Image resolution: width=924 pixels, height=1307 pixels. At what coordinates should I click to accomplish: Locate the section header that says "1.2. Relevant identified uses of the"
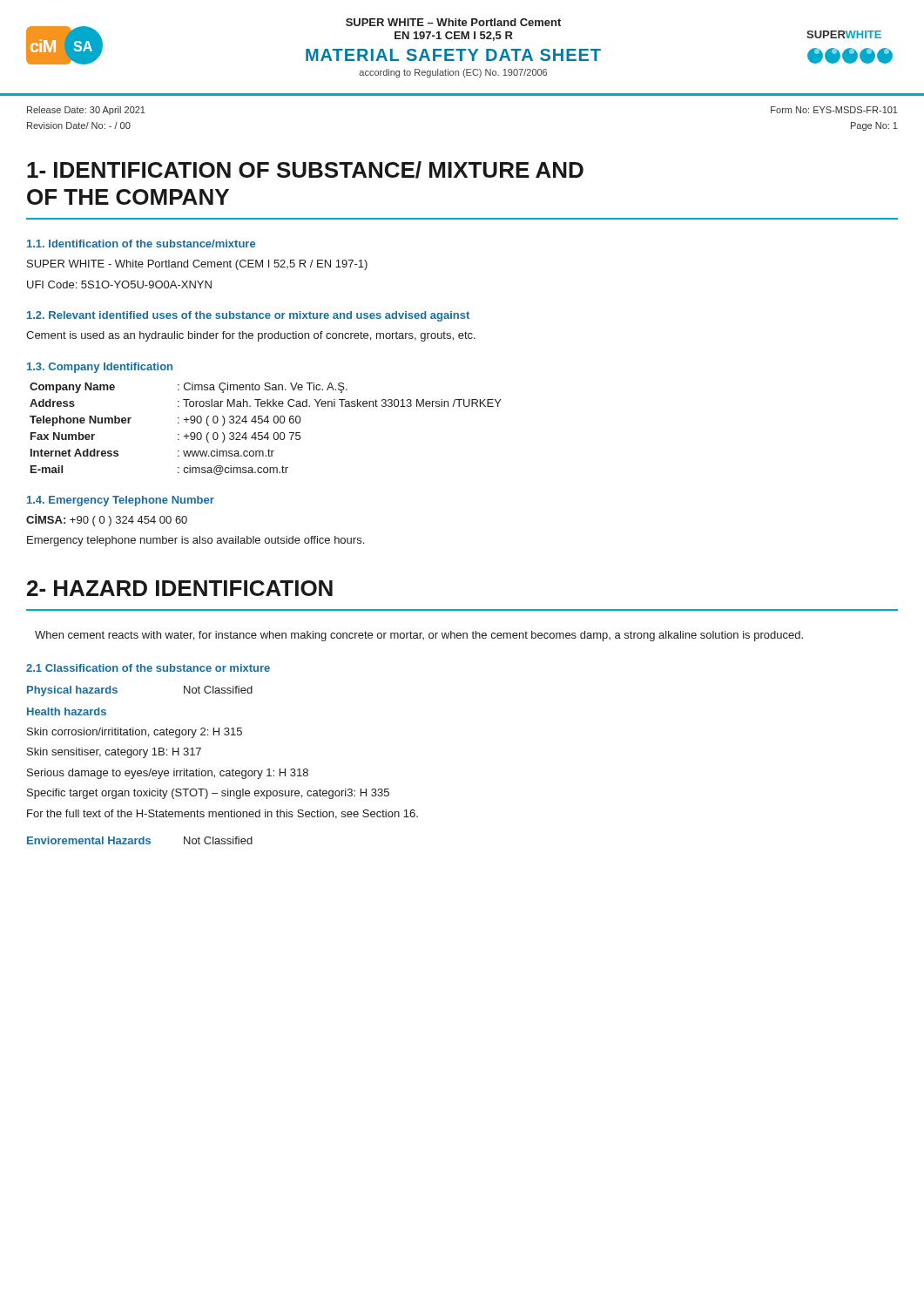pos(462,315)
